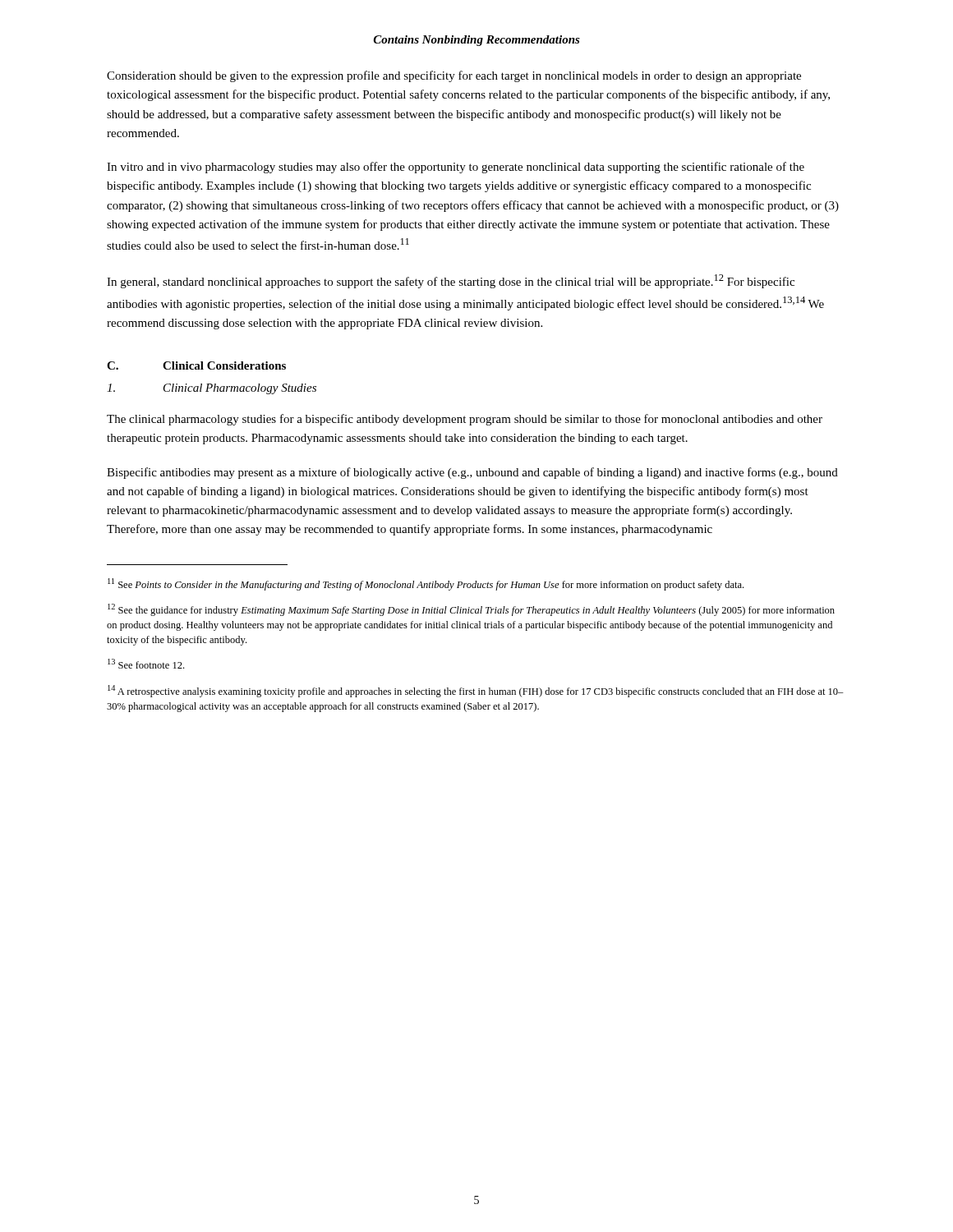Click the passage that begins "14 A retrospective analysis examining"
953x1232 pixels.
(x=475, y=697)
